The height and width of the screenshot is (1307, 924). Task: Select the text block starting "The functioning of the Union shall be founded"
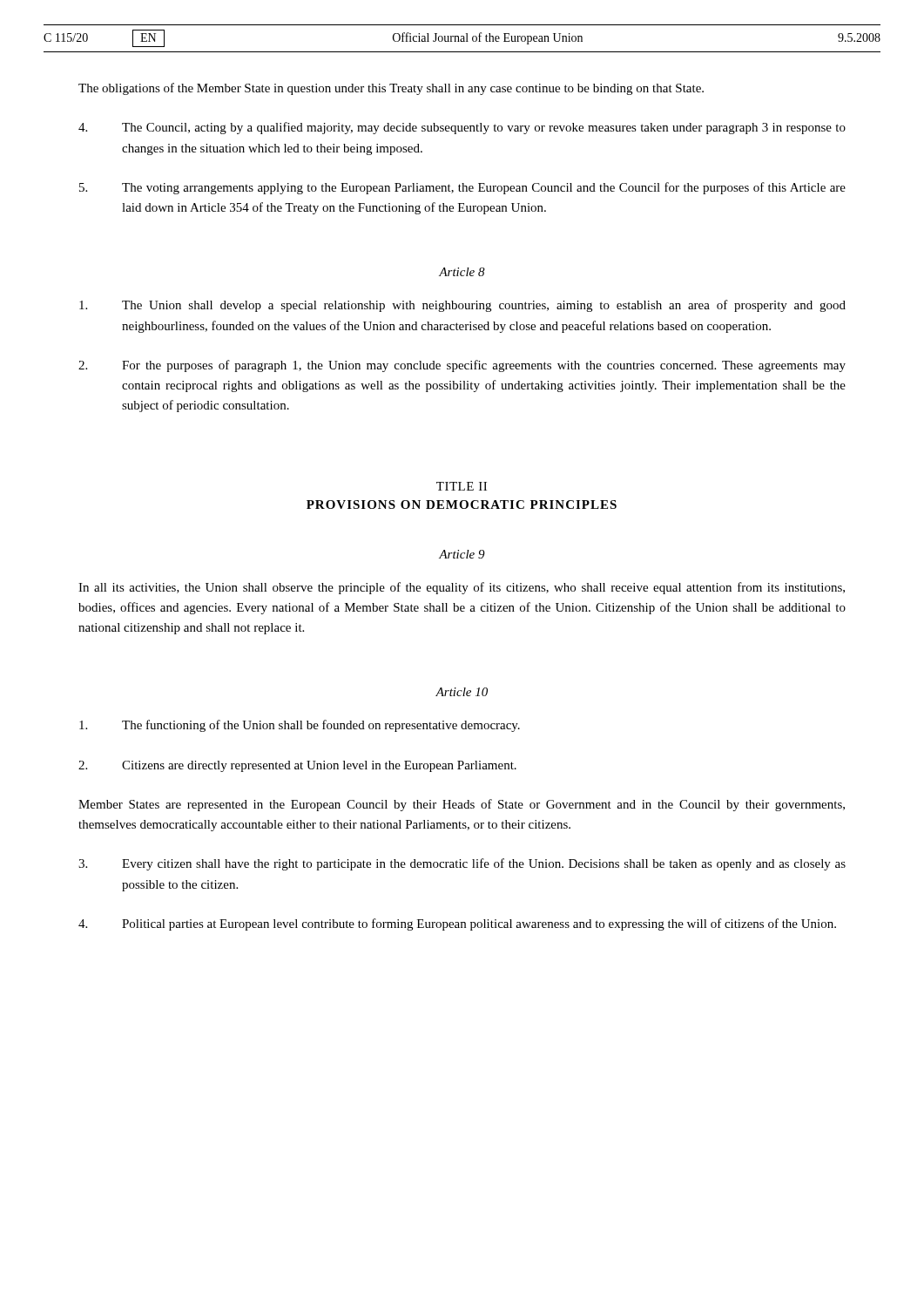point(462,726)
